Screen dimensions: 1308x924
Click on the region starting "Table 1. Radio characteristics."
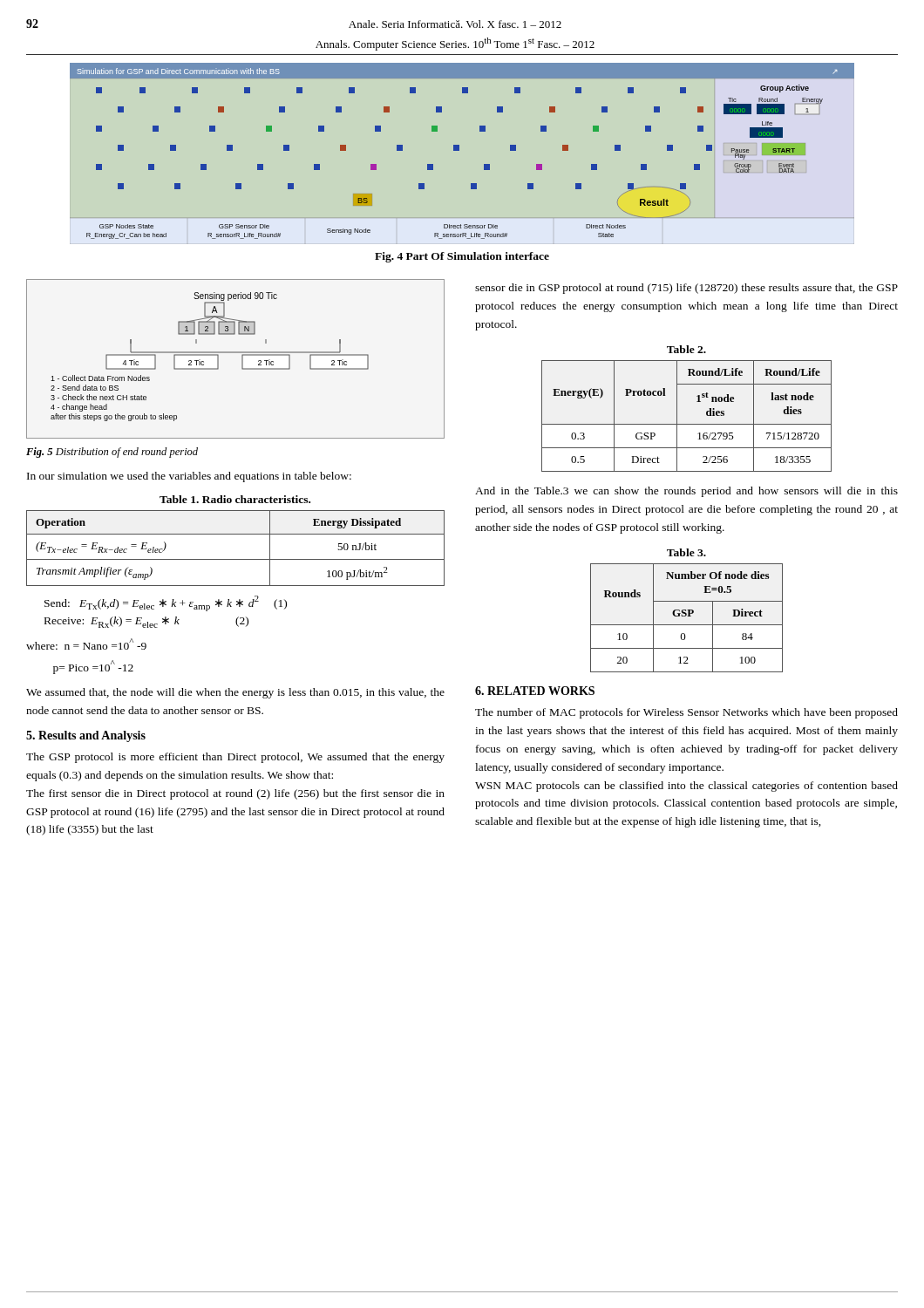(x=235, y=499)
